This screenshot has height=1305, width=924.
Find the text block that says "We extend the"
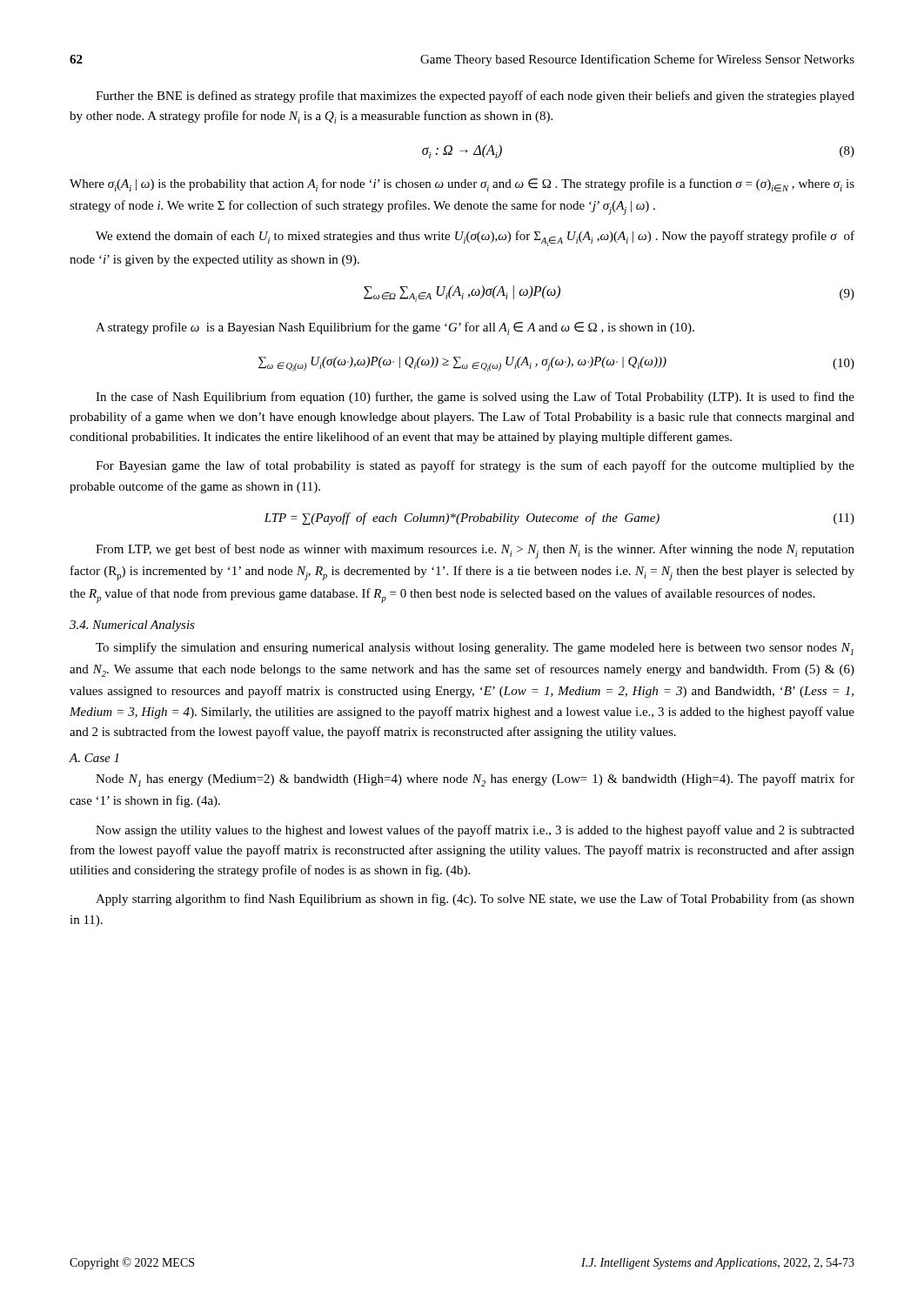(x=462, y=247)
